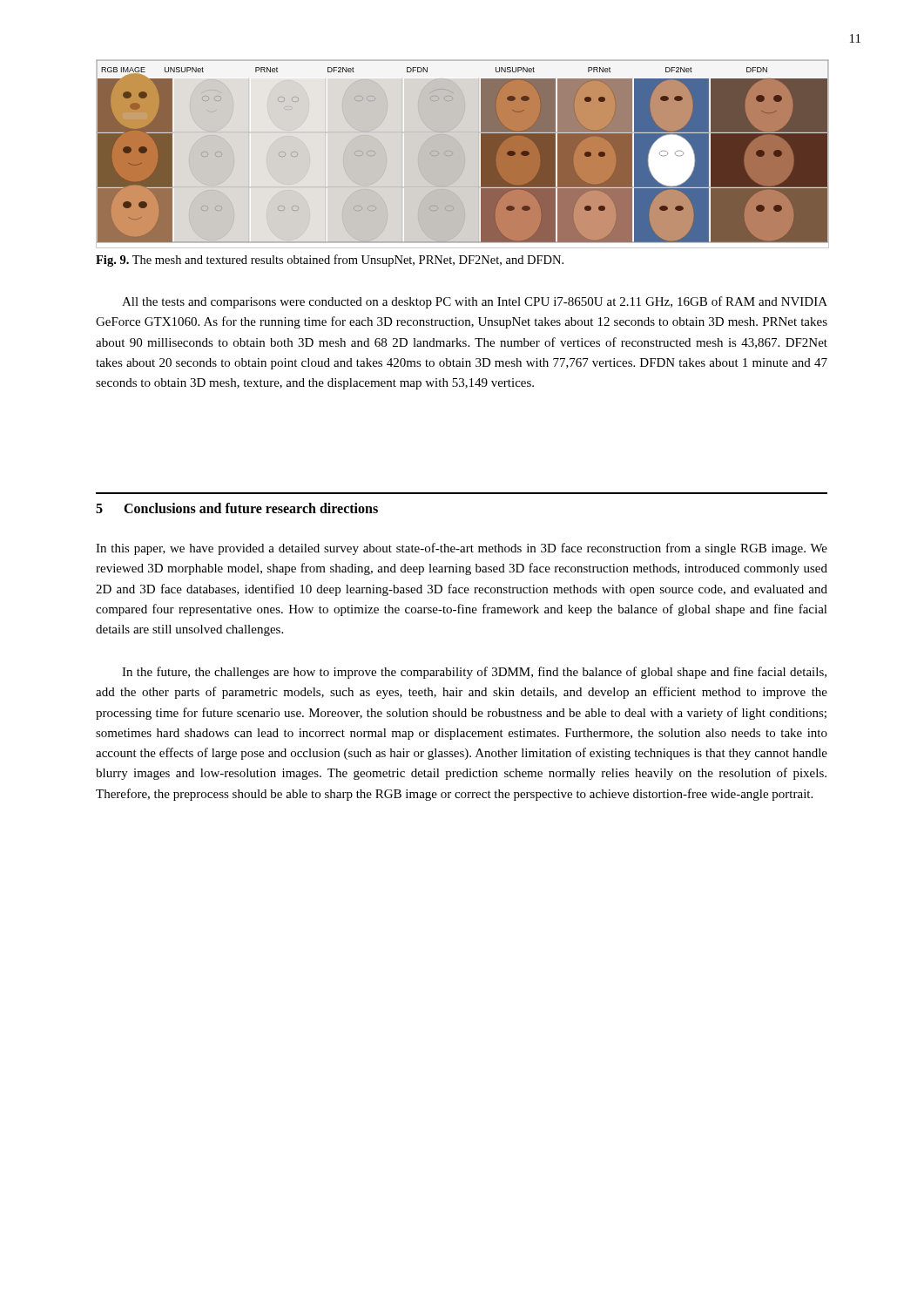Find the illustration
This screenshot has height=1307, width=924.
coord(462,154)
